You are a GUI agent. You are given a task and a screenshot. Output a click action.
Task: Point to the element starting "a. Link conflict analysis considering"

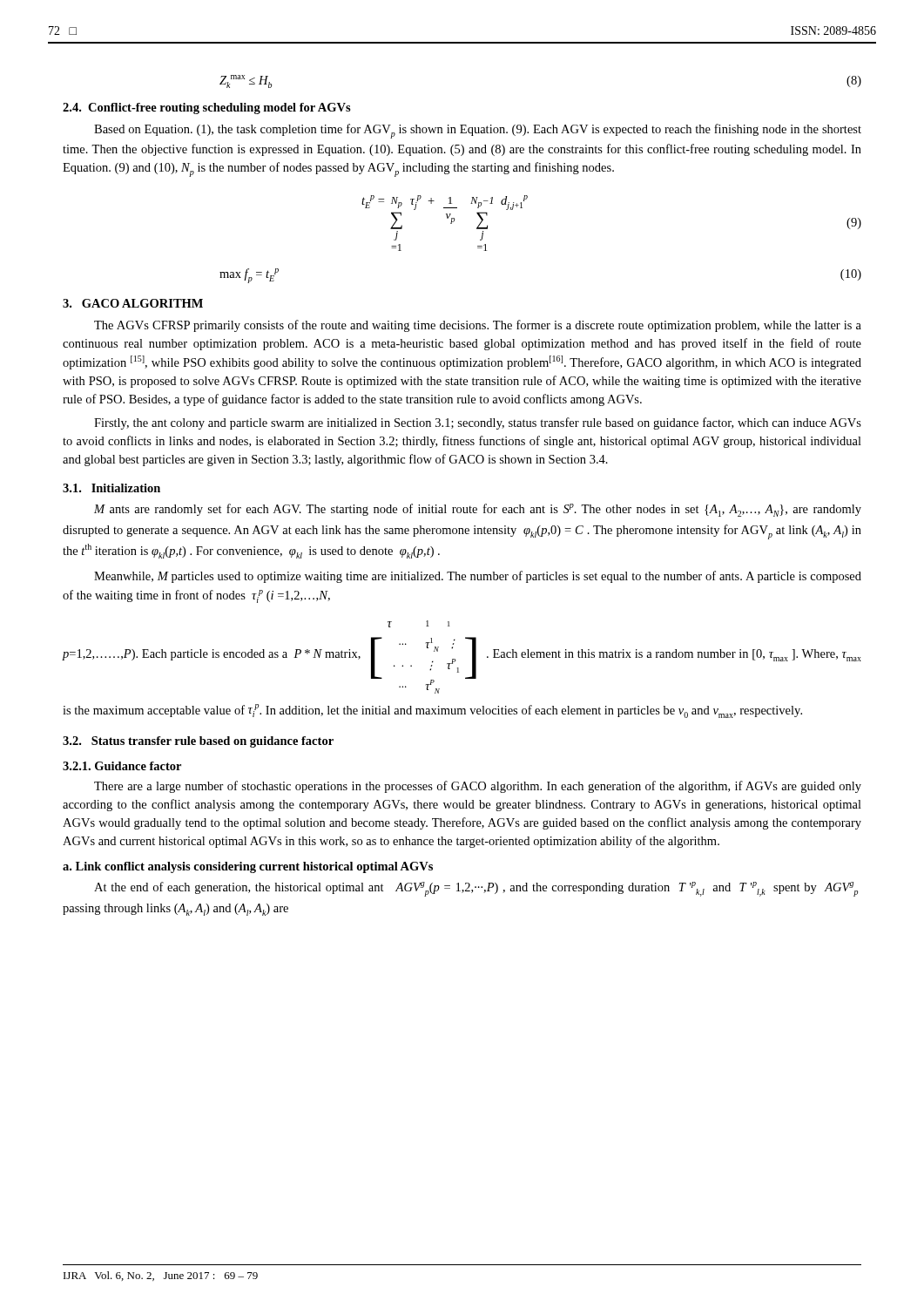pyautogui.click(x=248, y=866)
